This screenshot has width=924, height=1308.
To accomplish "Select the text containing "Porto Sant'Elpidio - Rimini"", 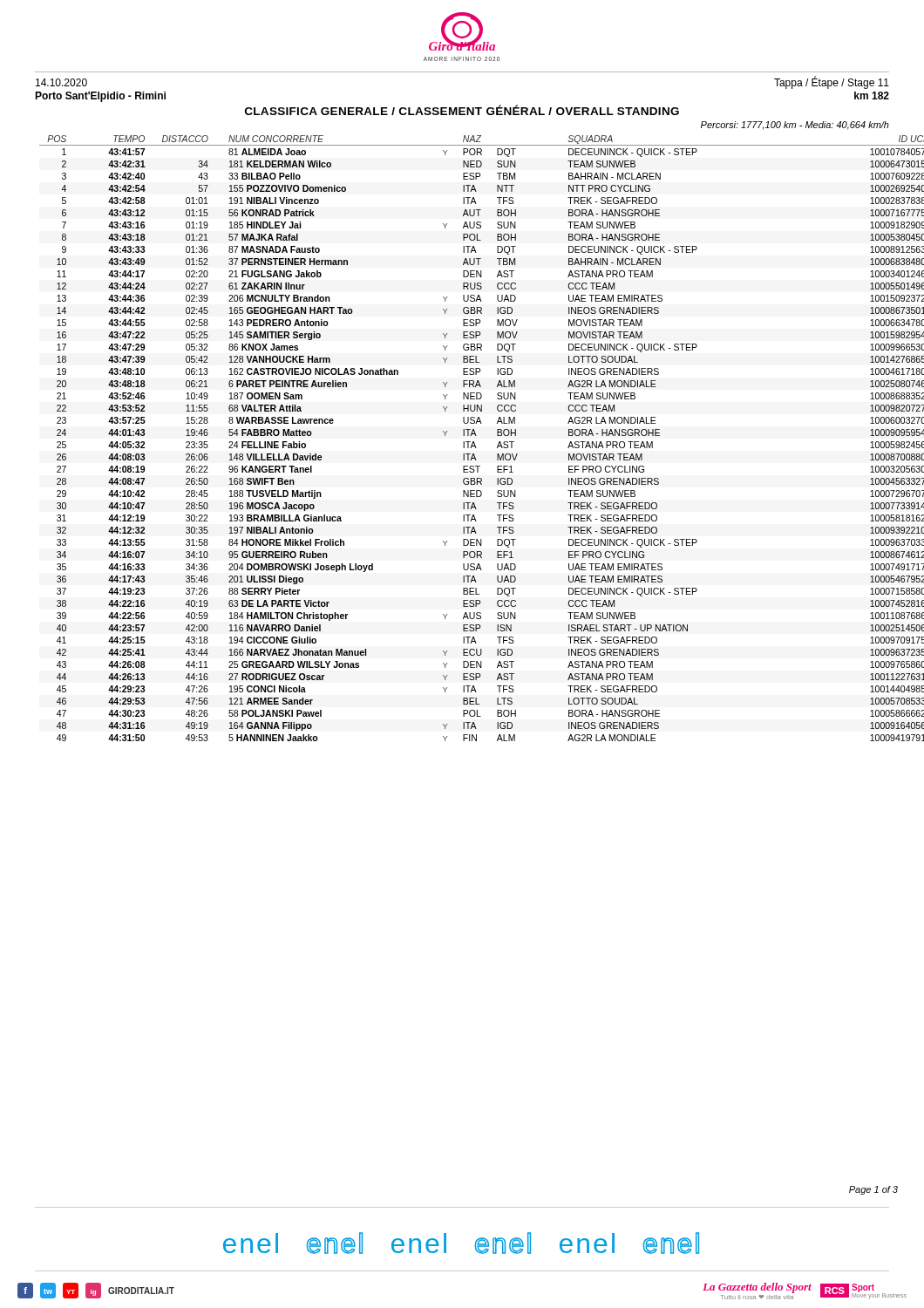I will [x=101, y=96].
